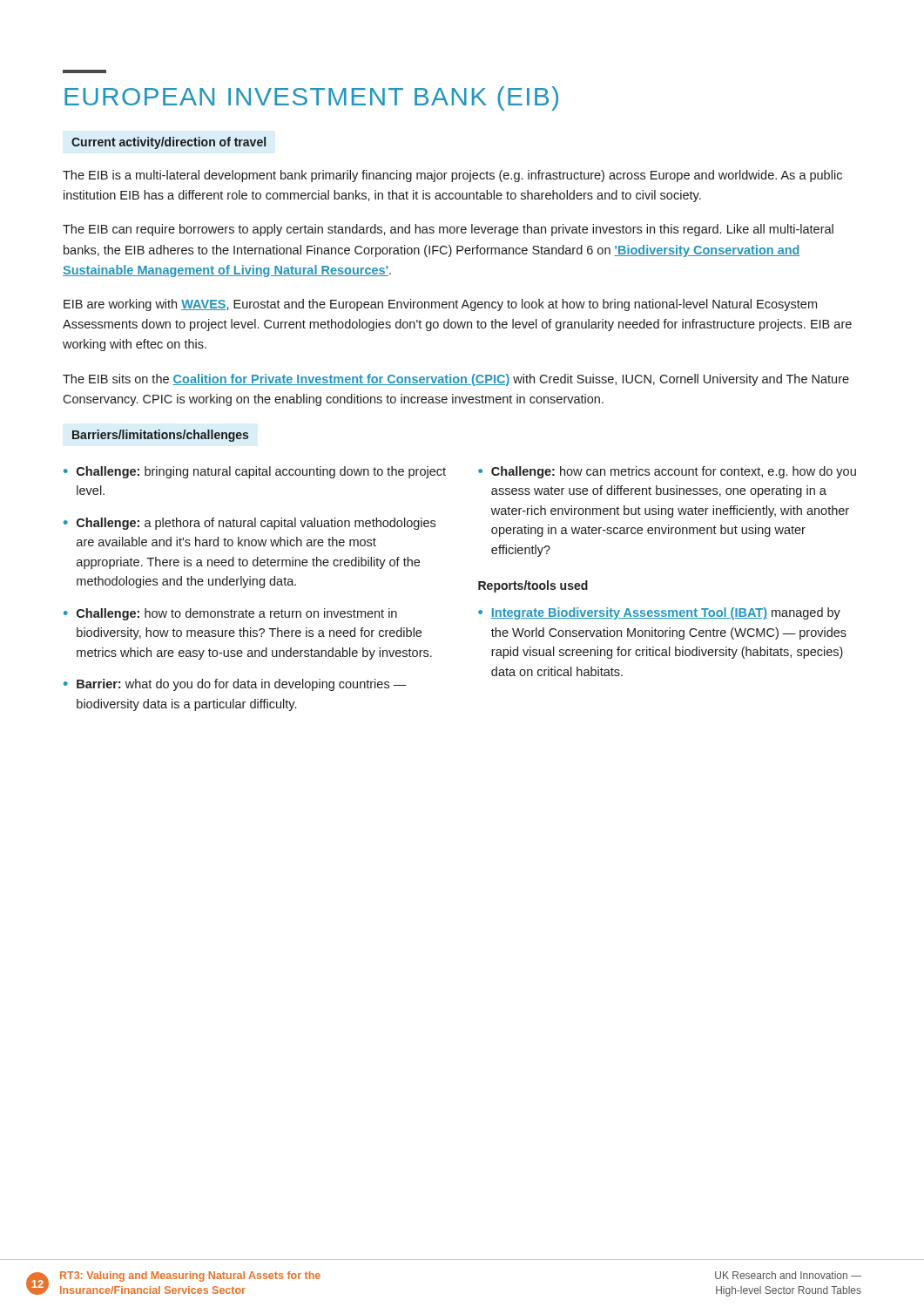Screen dimensions: 1307x924
Task: Point to the element starting "• Challenge: how can"
Action: click(669, 511)
